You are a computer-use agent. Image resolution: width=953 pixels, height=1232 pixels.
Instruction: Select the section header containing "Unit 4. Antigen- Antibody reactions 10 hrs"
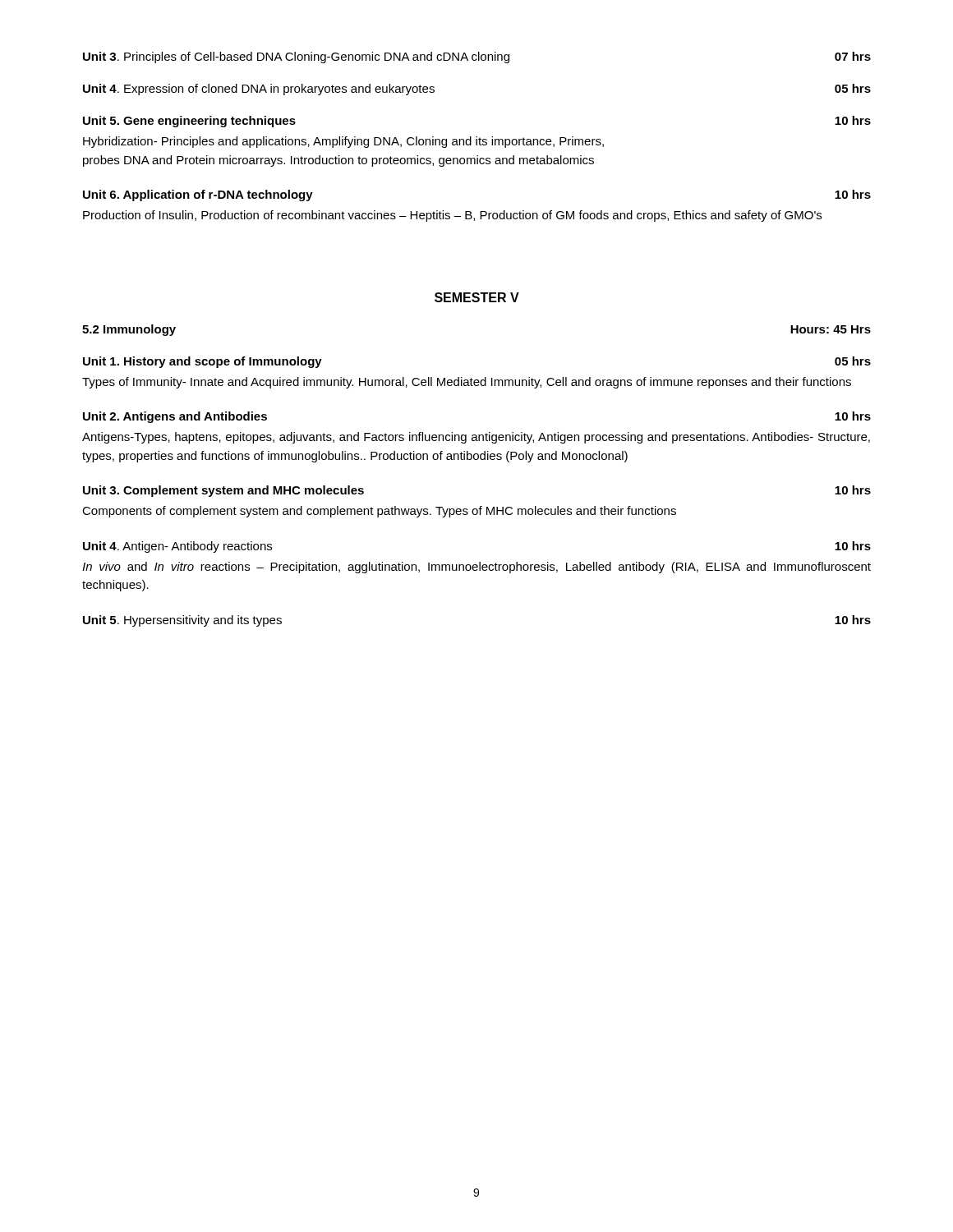pos(178,547)
